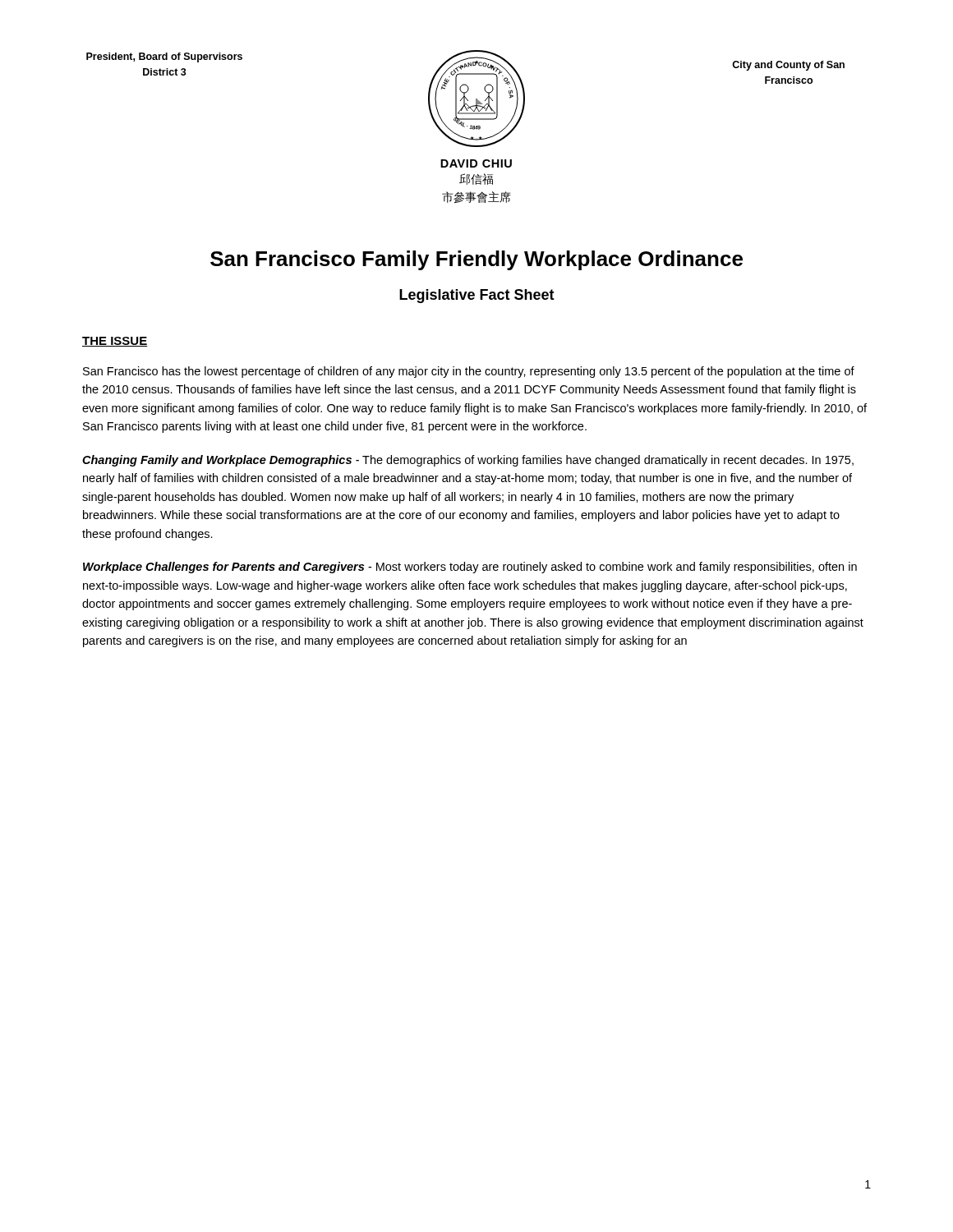Click on the text block starting "San Francisco has the lowest percentage of children"
953x1232 pixels.
(x=474, y=399)
